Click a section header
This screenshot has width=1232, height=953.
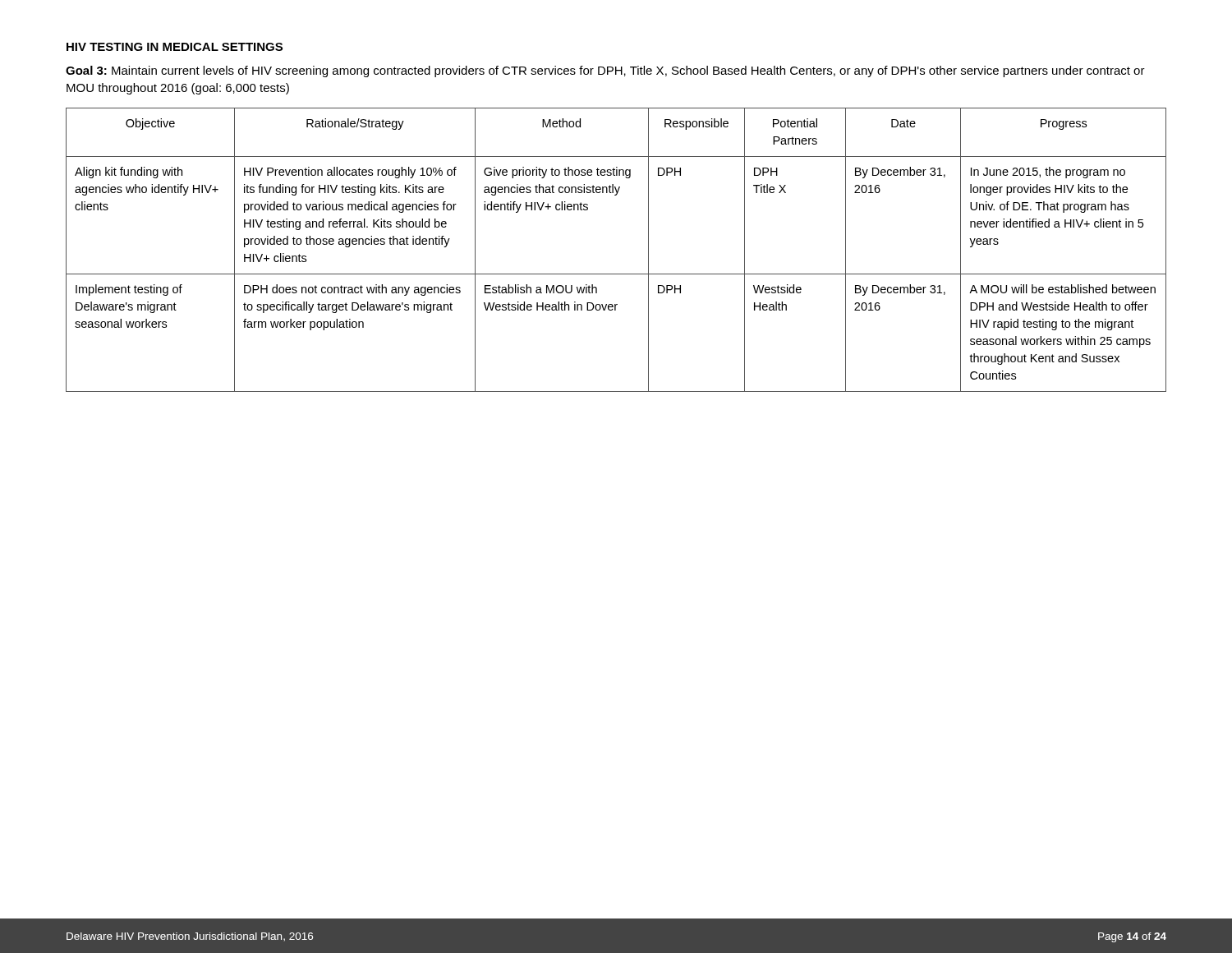click(x=174, y=46)
